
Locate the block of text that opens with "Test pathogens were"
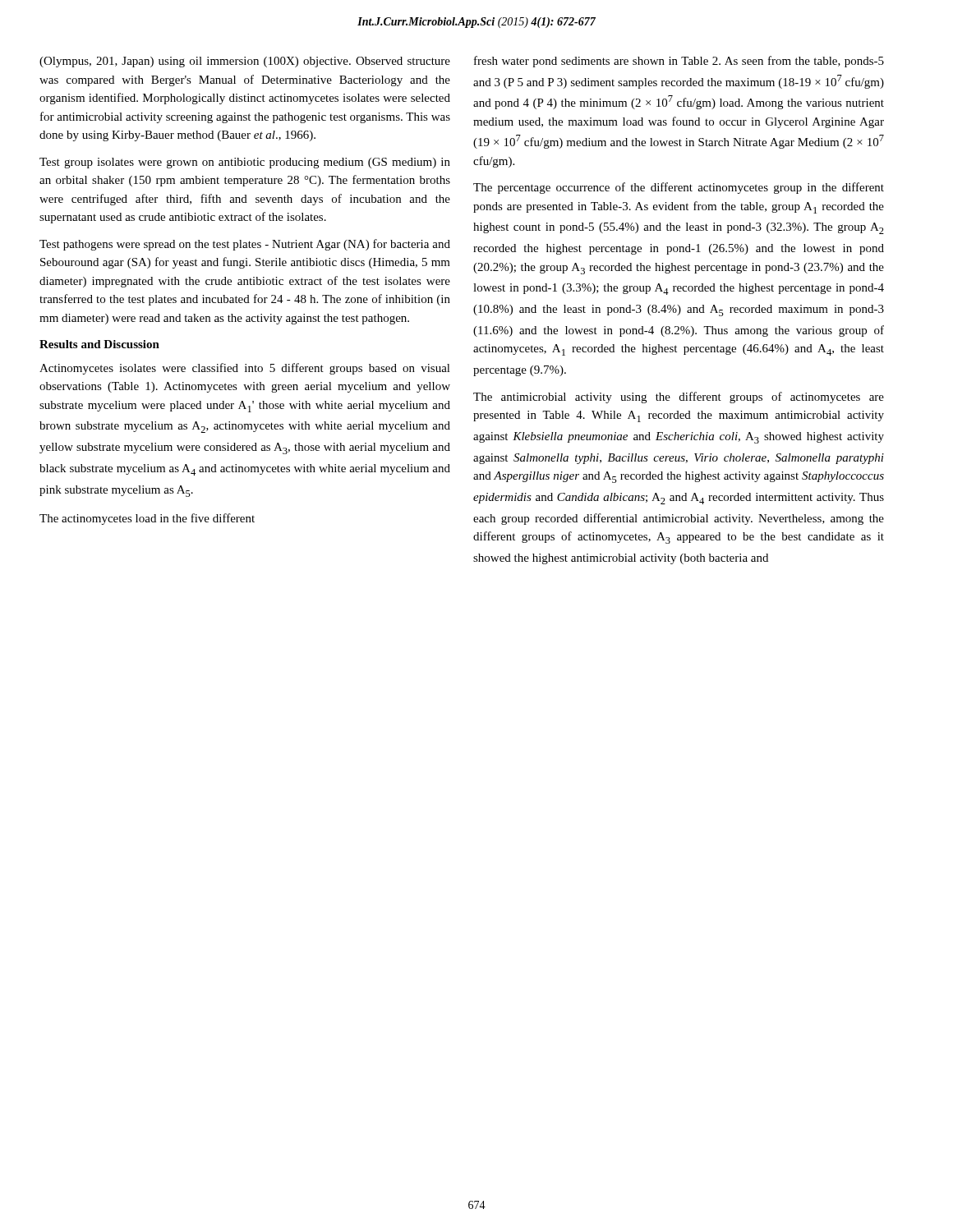pyautogui.click(x=245, y=281)
